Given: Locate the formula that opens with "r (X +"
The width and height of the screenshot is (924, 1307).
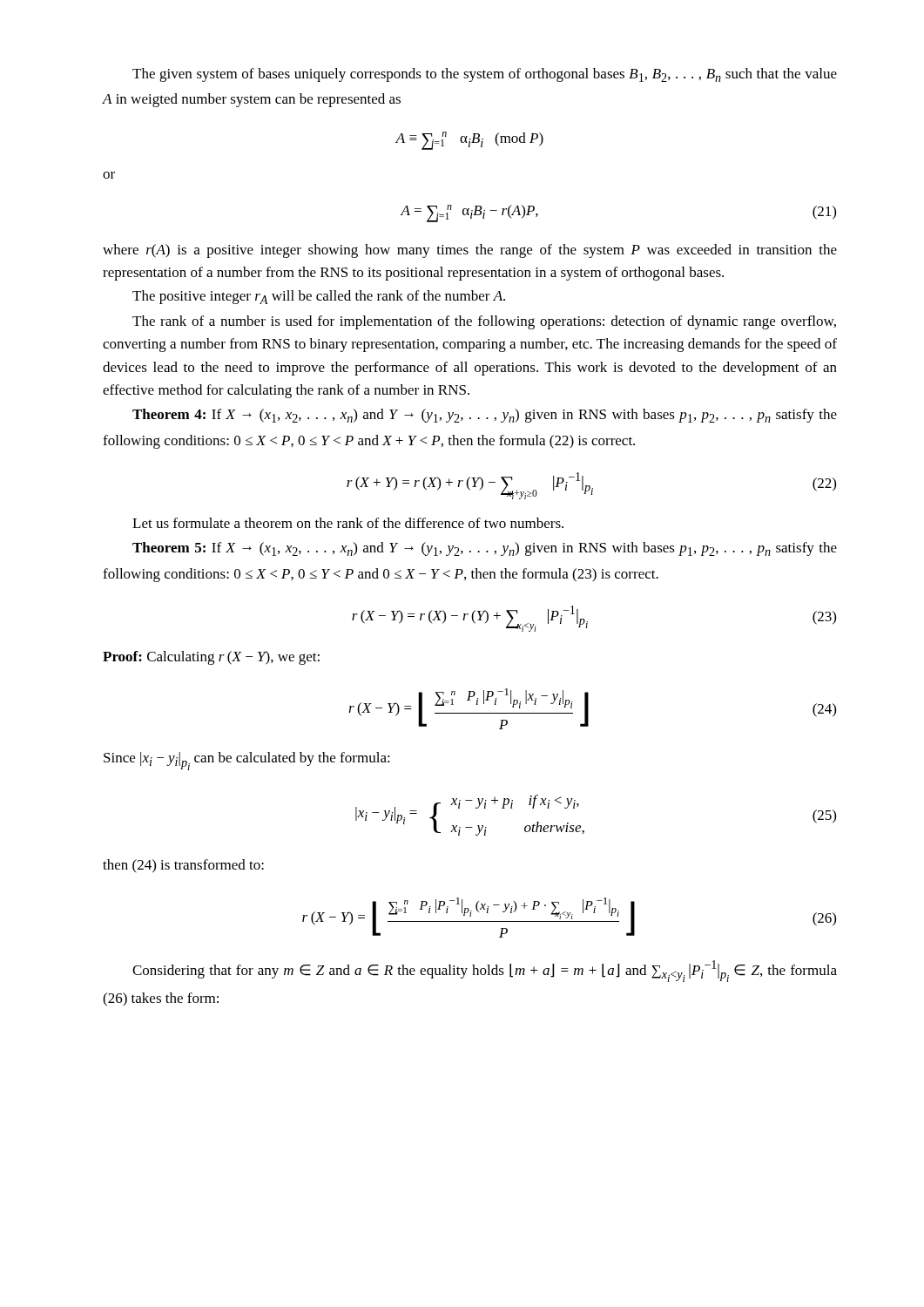Looking at the screenshot, I should click(x=592, y=485).
